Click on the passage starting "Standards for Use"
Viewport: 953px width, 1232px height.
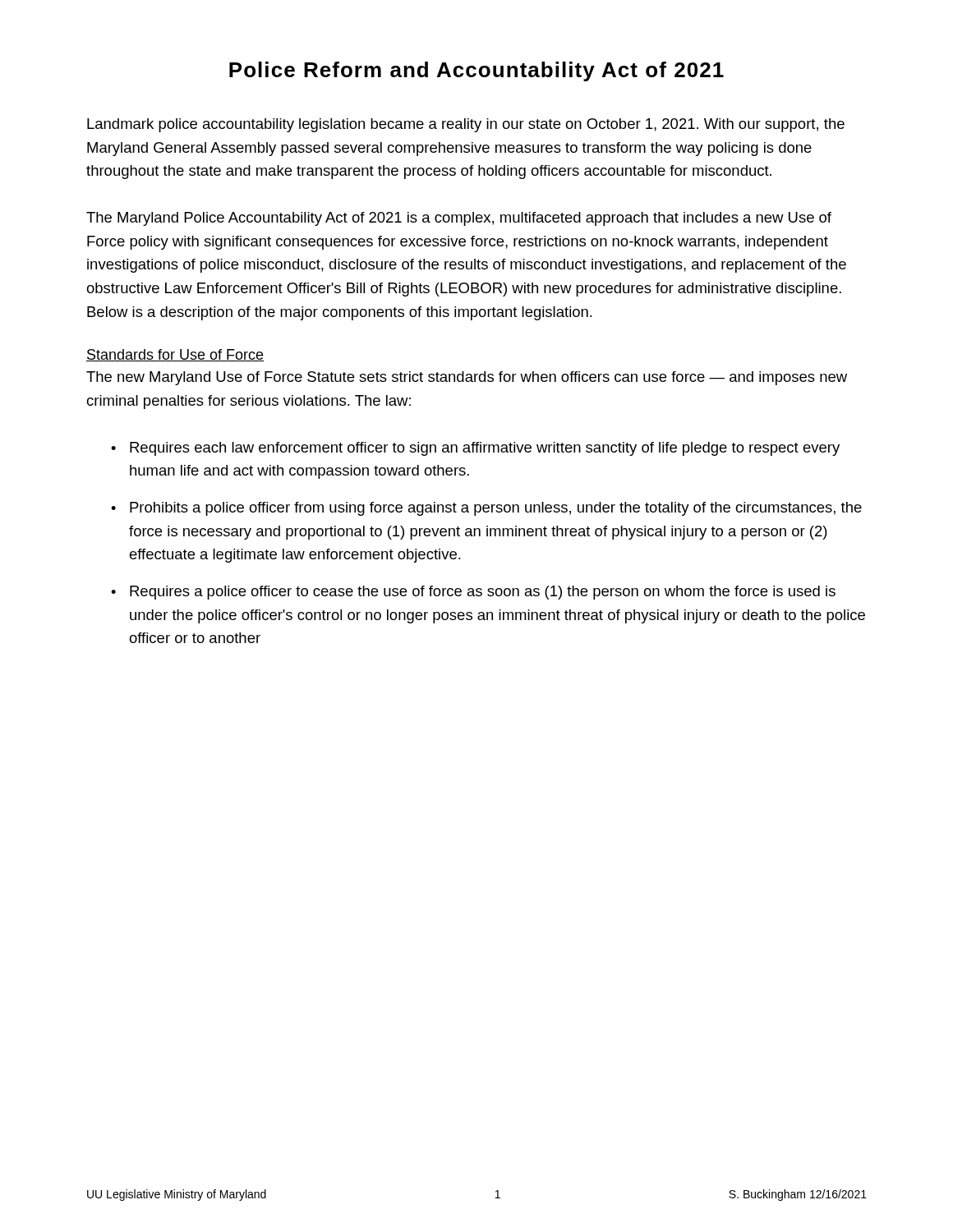point(175,355)
